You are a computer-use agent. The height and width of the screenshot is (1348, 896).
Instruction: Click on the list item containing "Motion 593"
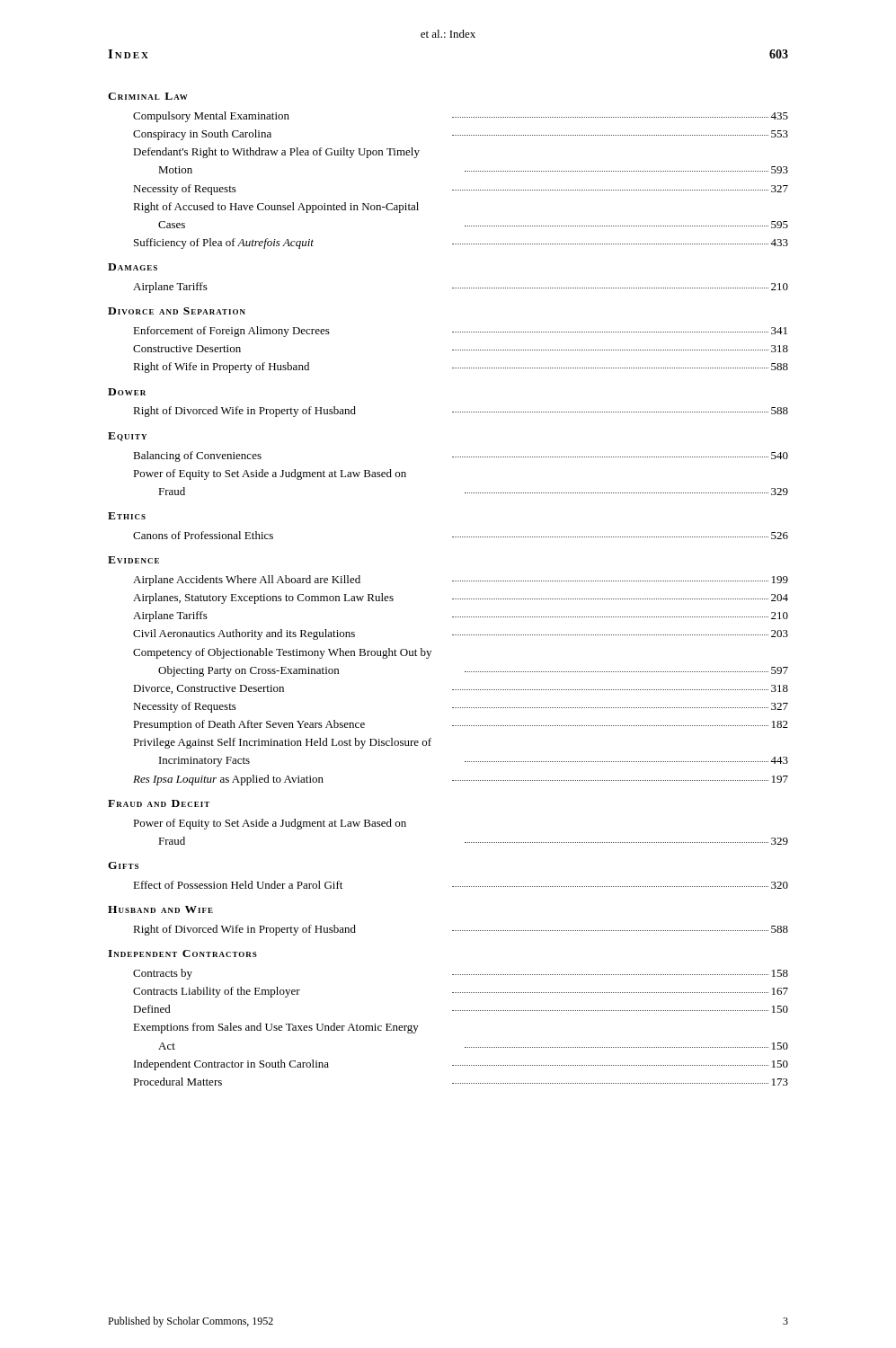tap(473, 170)
